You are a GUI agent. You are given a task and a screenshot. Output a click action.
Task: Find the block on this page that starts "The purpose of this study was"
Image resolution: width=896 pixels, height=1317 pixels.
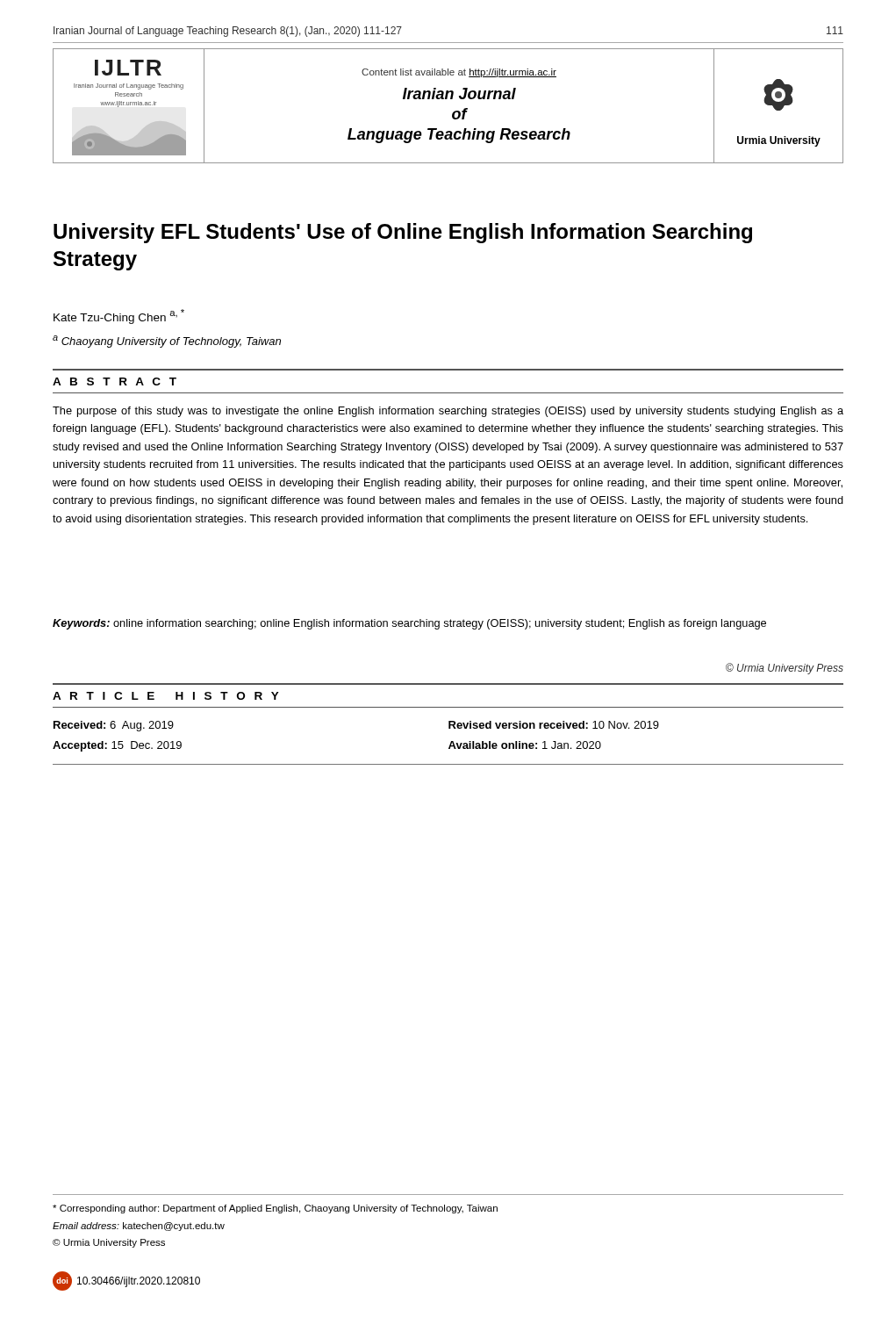(448, 464)
